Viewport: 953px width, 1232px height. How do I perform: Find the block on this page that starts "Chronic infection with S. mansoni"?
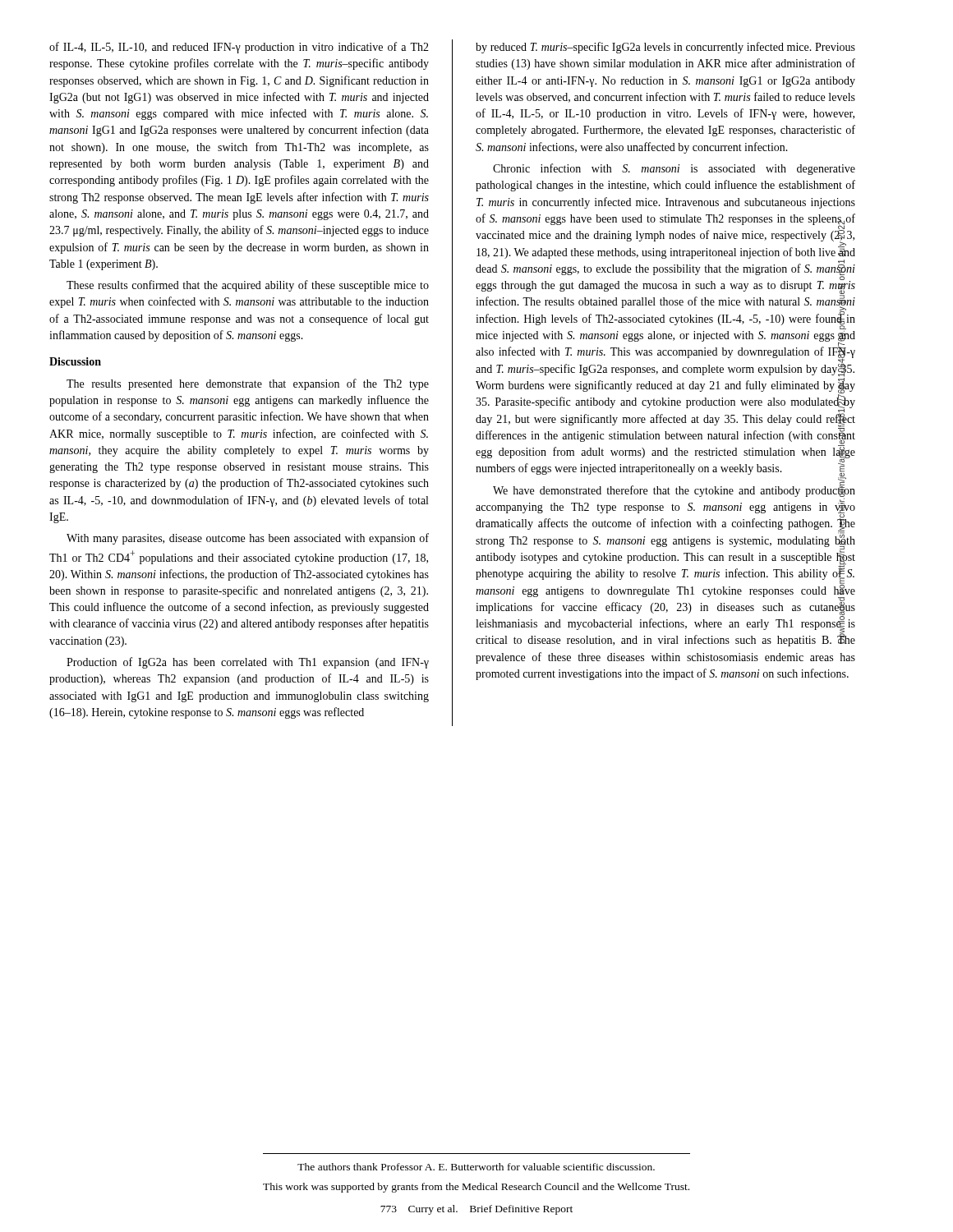(x=665, y=319)
